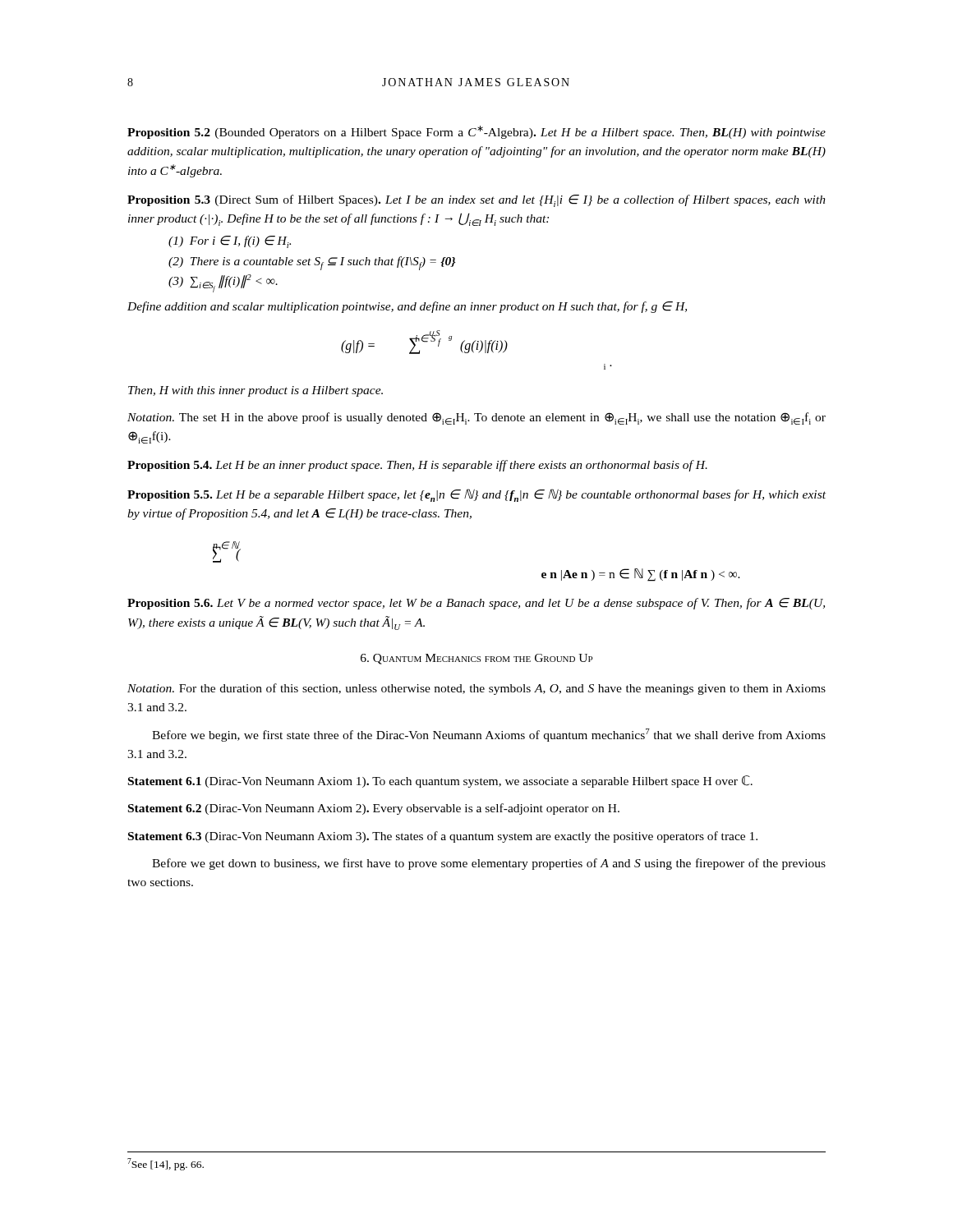953x1232 pixels.
Task: Select the text block containing "Then, H with this inner product"
Action: click(x=256, y=389)
